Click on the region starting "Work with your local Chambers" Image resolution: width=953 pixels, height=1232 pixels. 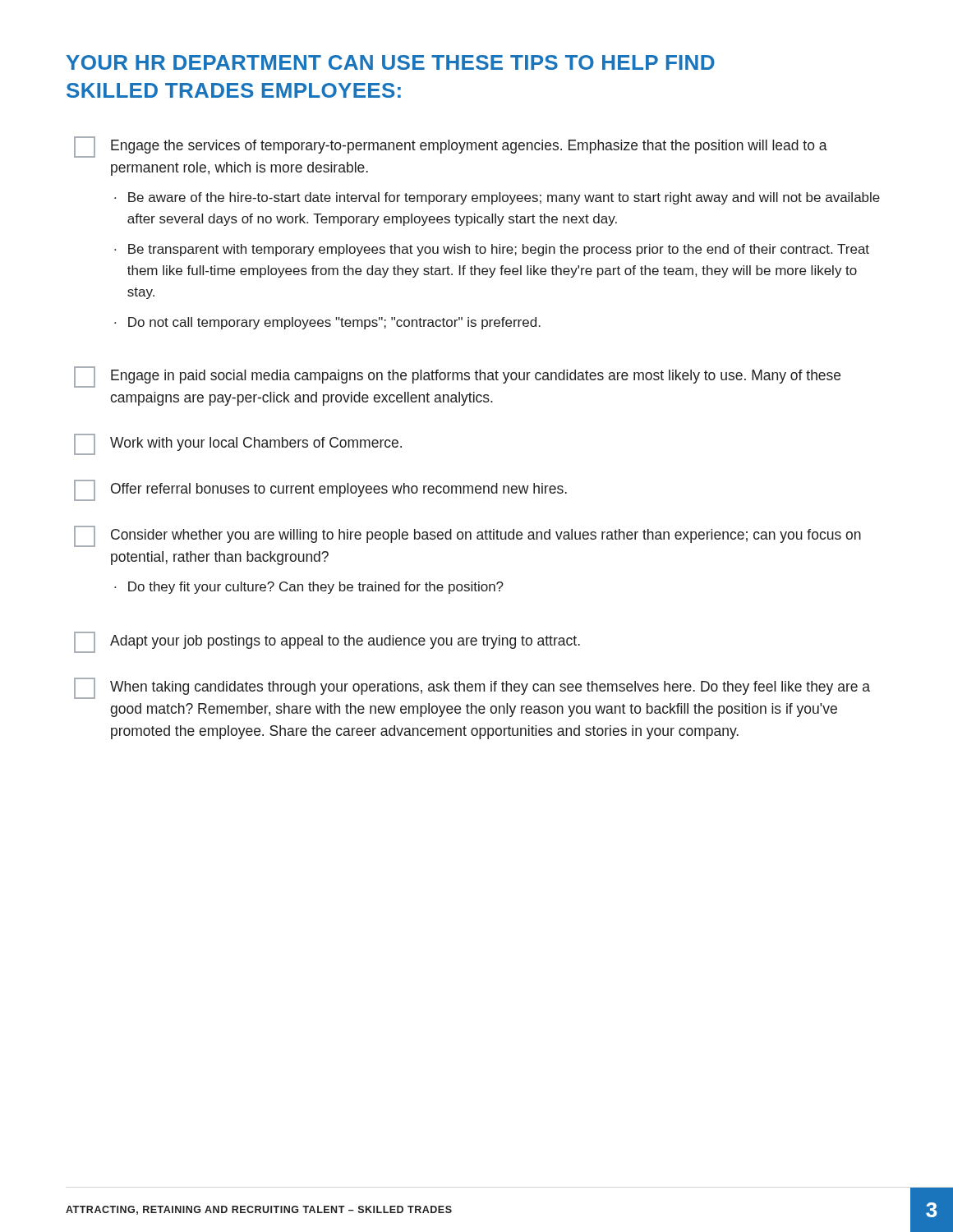(238, 444)
